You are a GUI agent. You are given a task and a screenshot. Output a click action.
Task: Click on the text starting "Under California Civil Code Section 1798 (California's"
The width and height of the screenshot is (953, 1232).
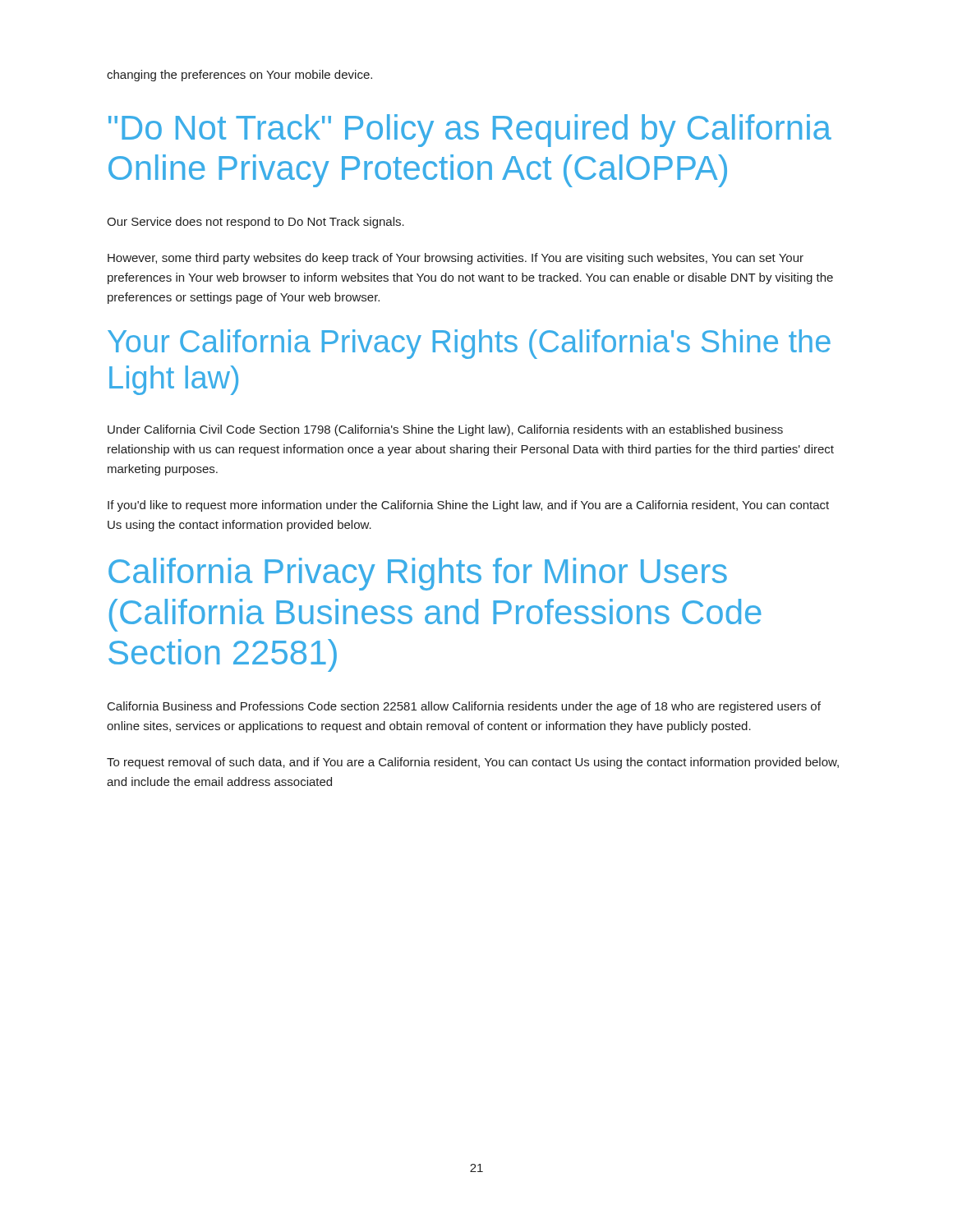470,449
